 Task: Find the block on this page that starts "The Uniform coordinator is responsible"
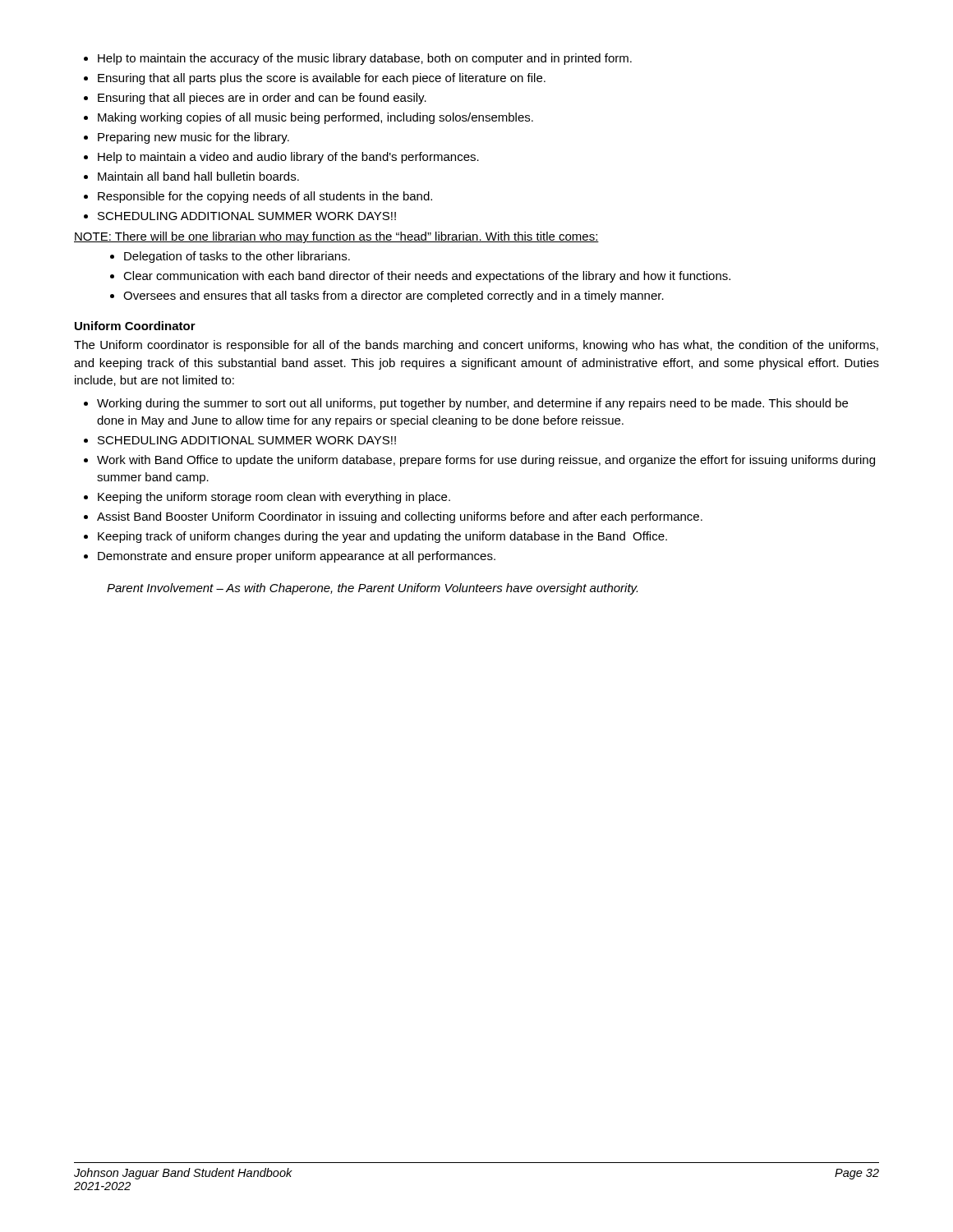(x=476, y=362)
